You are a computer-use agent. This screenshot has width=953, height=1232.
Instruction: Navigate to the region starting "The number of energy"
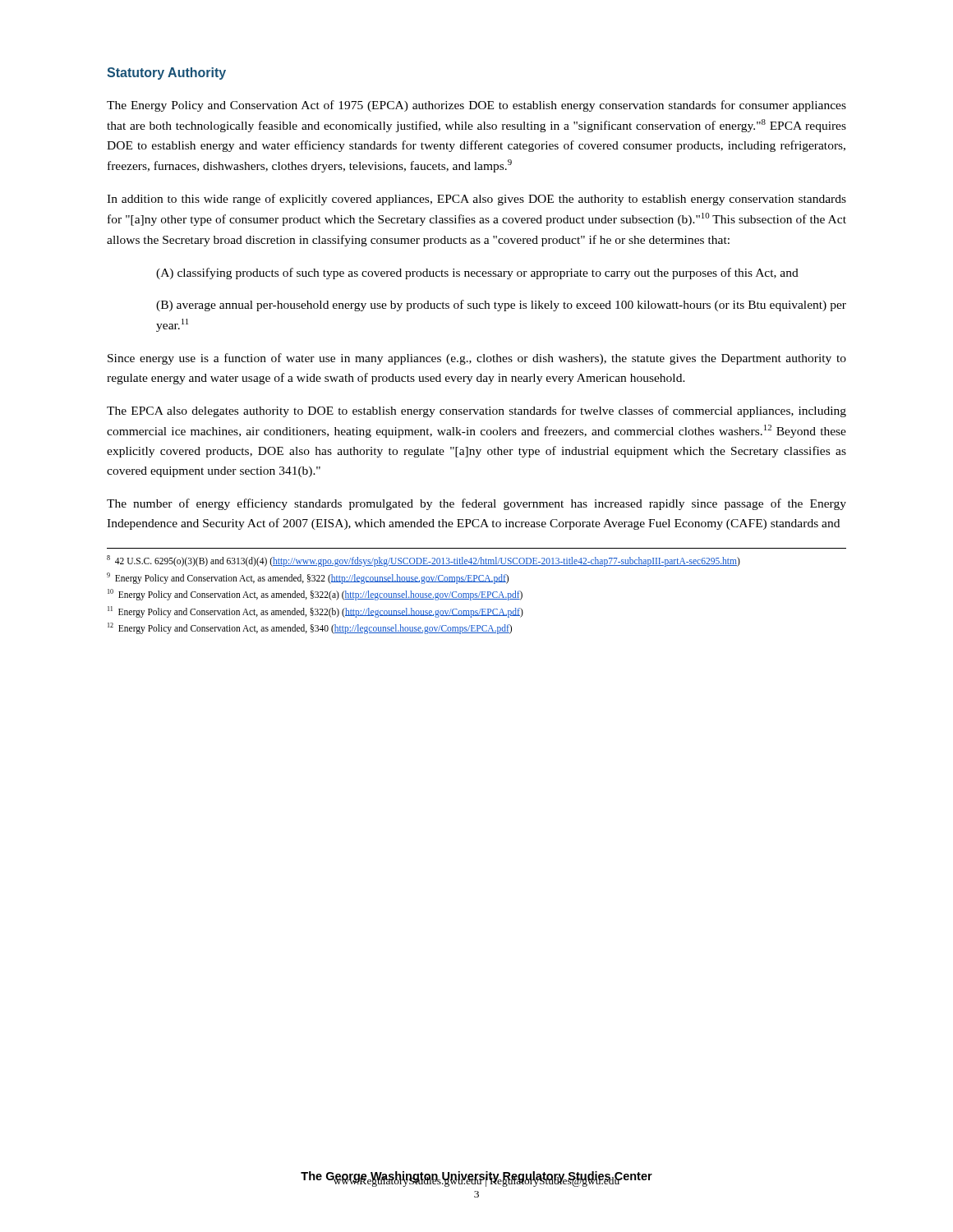pyautogui.click(x=476, y=513)
